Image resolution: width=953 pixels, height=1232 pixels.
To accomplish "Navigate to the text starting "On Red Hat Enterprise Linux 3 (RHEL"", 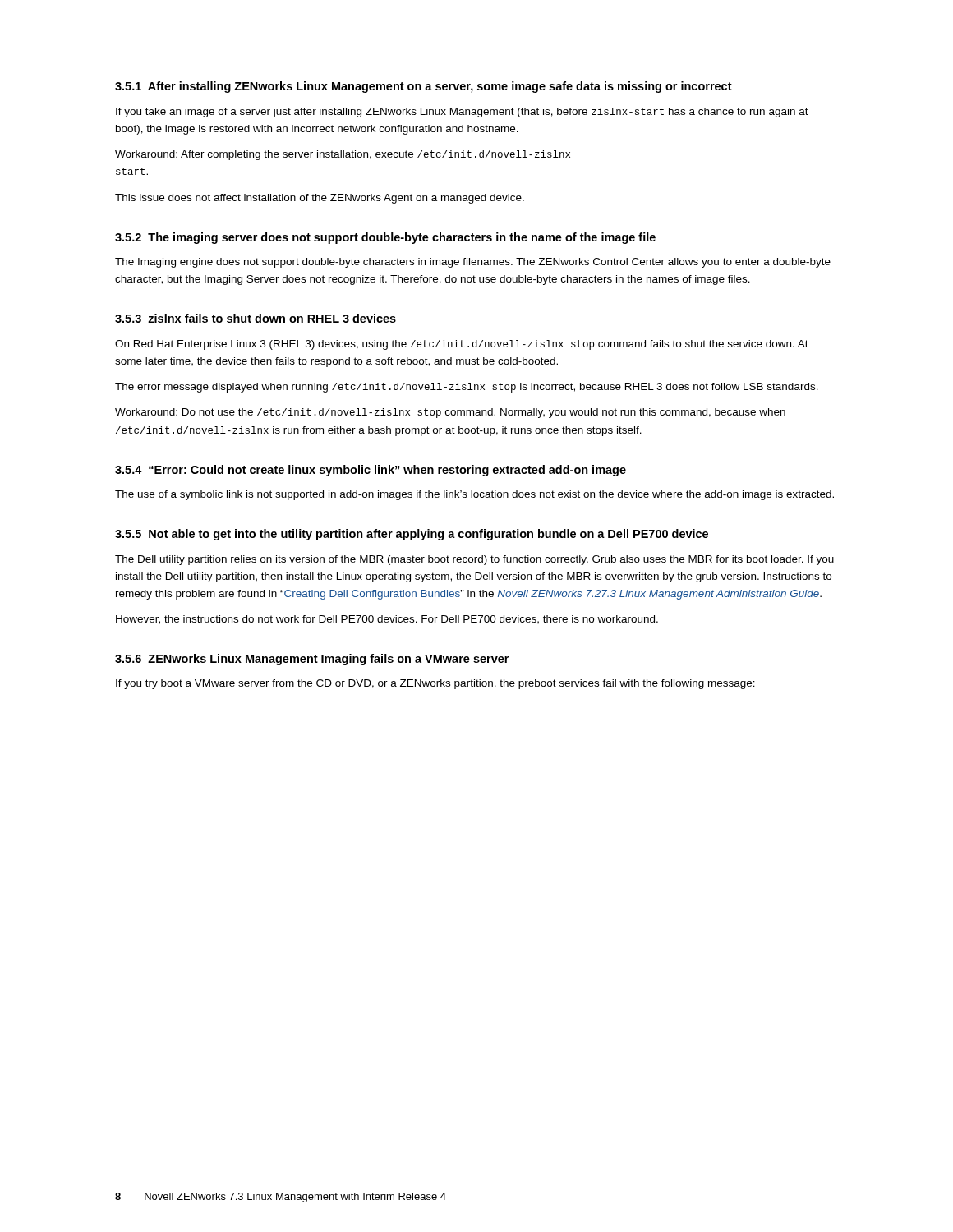I will point(462,352).
